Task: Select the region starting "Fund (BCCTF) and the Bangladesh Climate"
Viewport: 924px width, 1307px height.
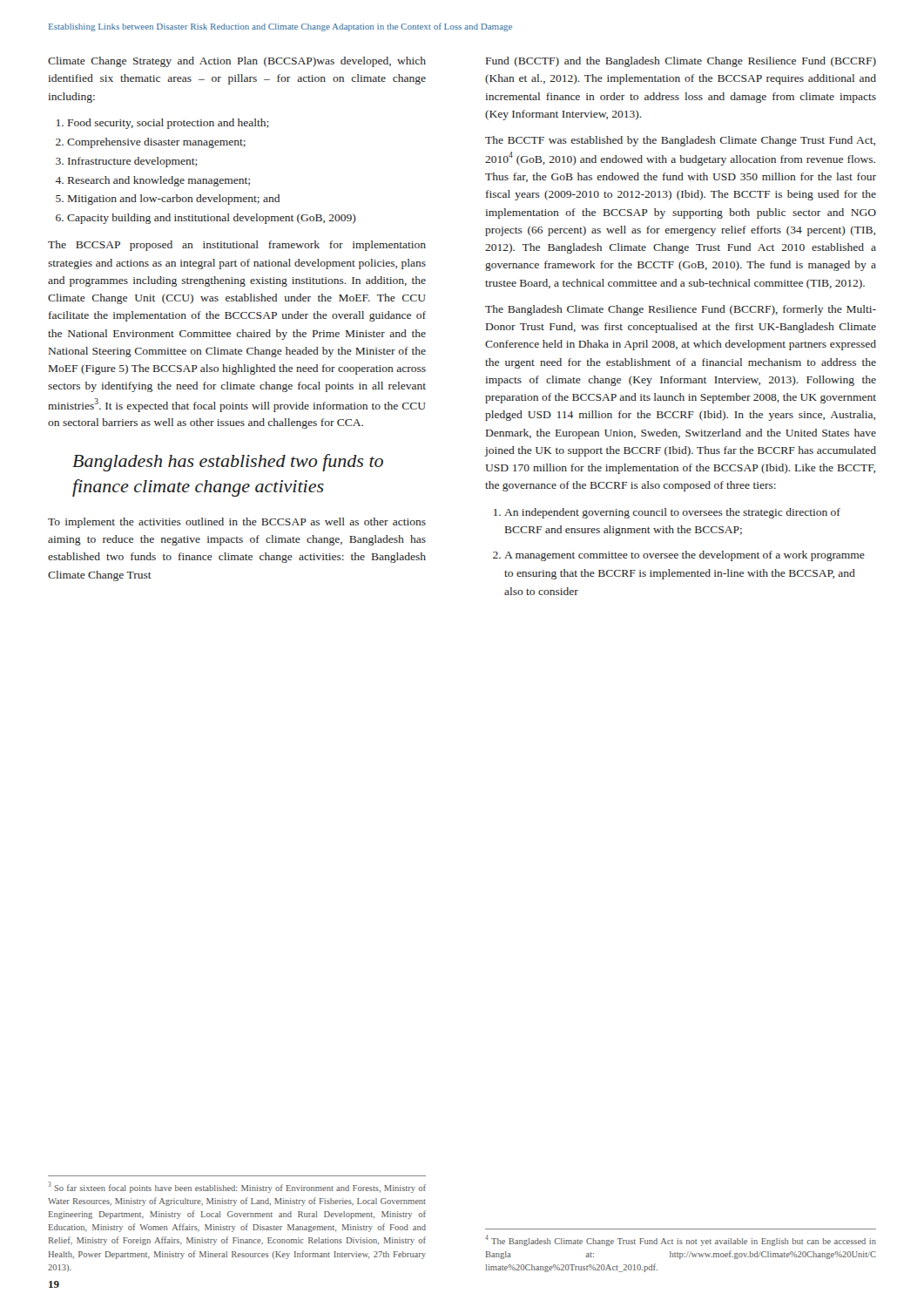Action: point(681,88)
